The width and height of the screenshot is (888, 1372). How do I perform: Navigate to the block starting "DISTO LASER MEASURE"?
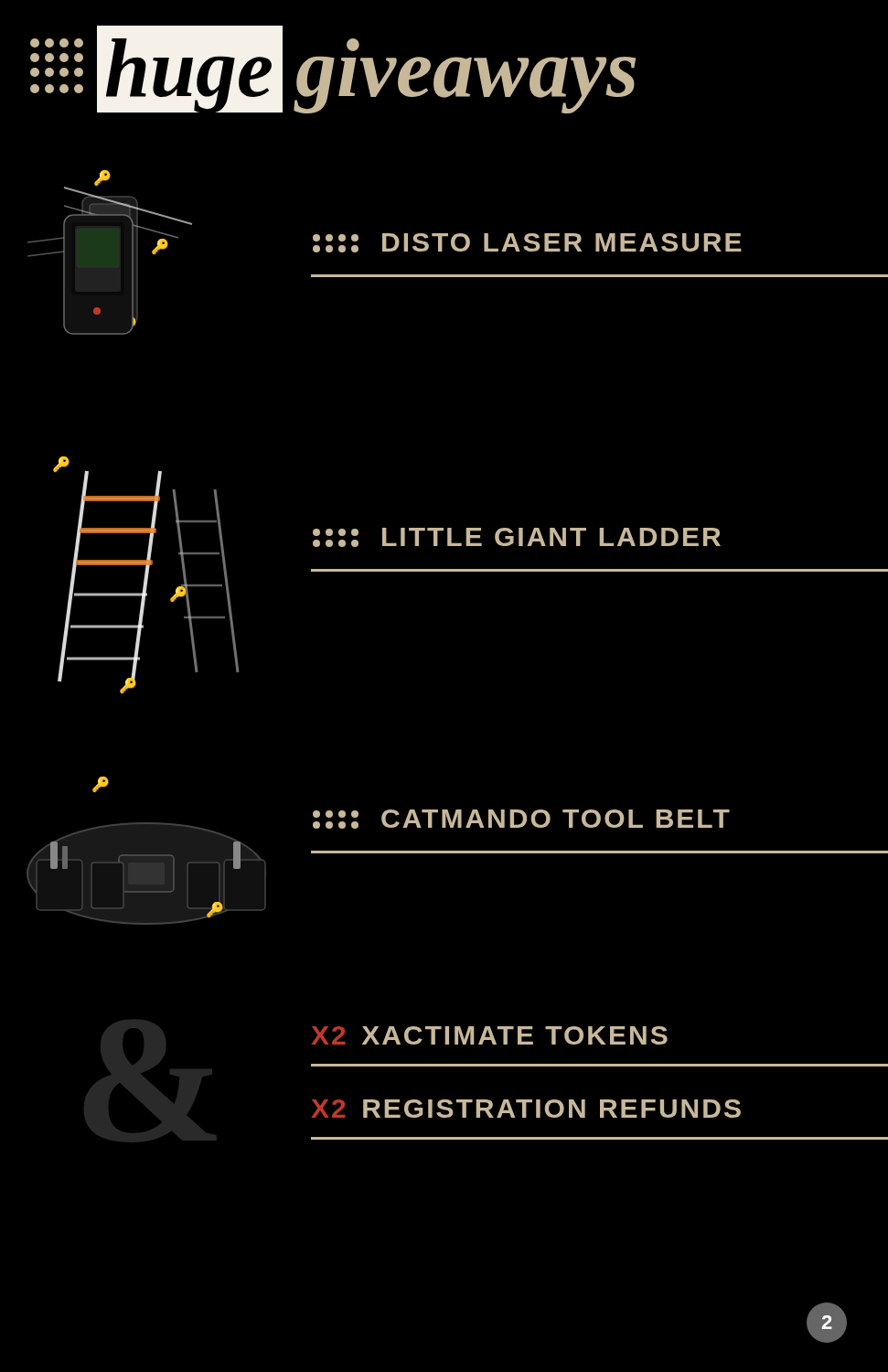point(527,242)
